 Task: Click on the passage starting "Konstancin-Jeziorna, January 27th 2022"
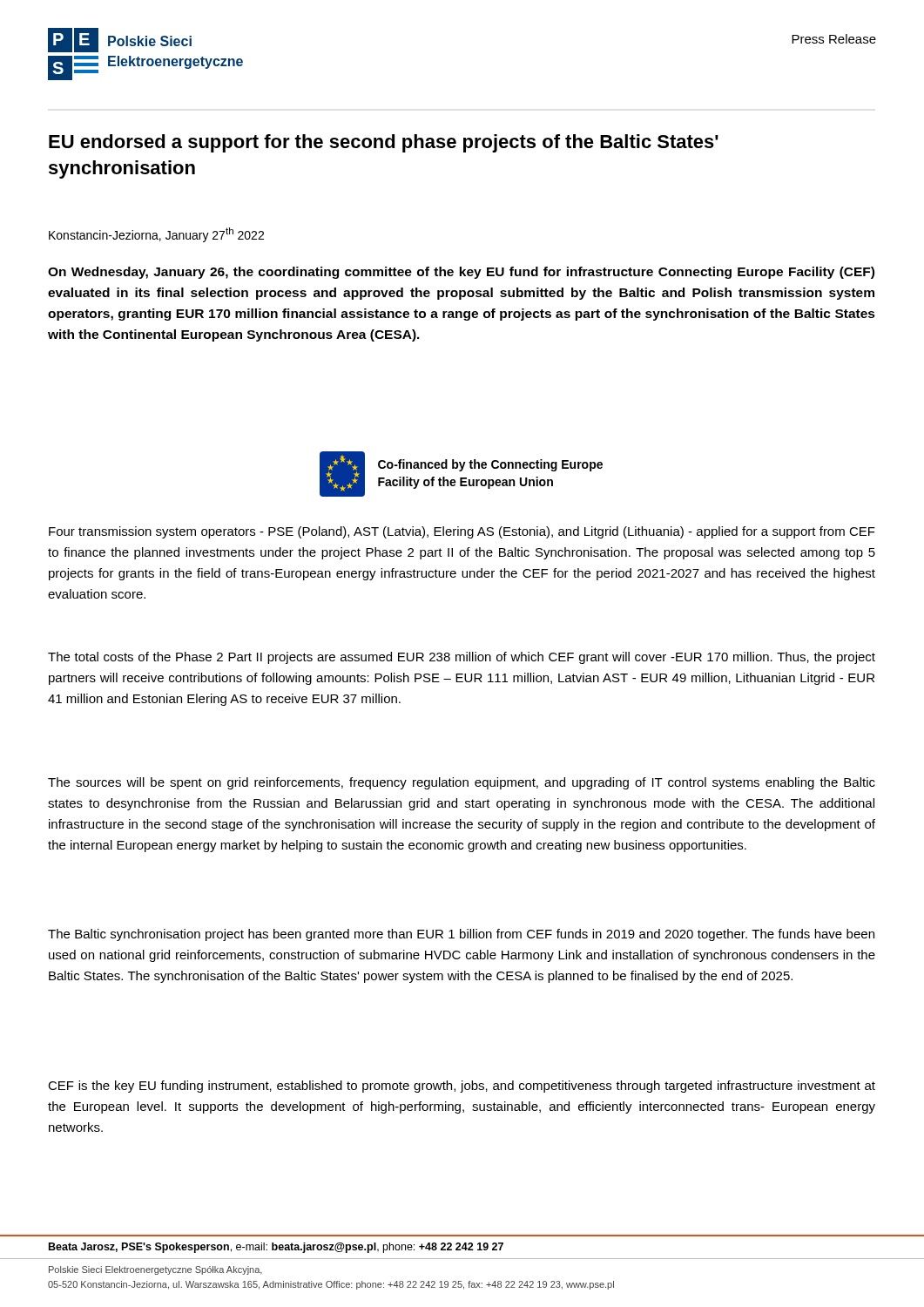[156, 233]
